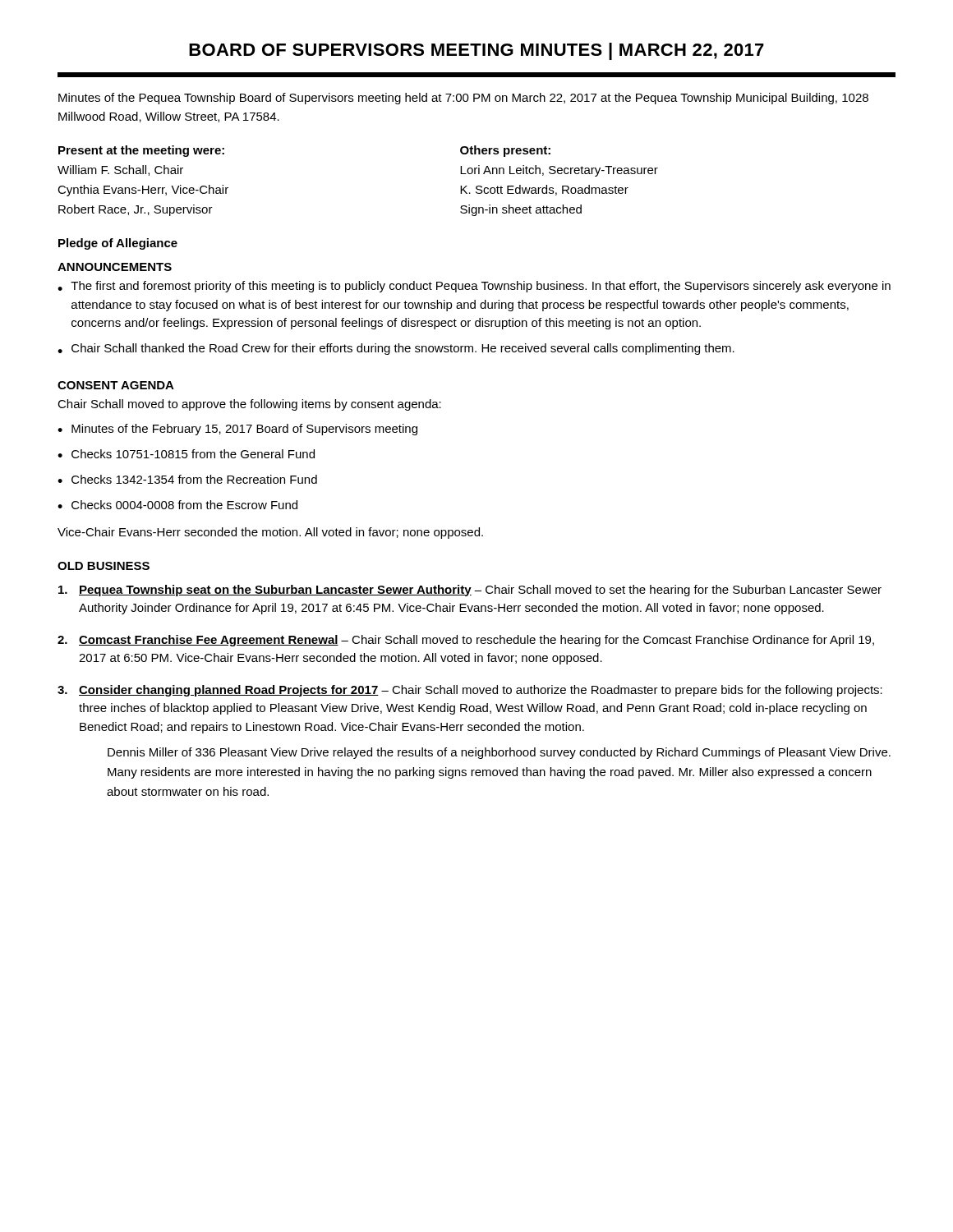The height and width of the screenshot is (1232, 953).
Task: Find the list item that reads "• Chair Schall"
Action: [x=396, y=351]
